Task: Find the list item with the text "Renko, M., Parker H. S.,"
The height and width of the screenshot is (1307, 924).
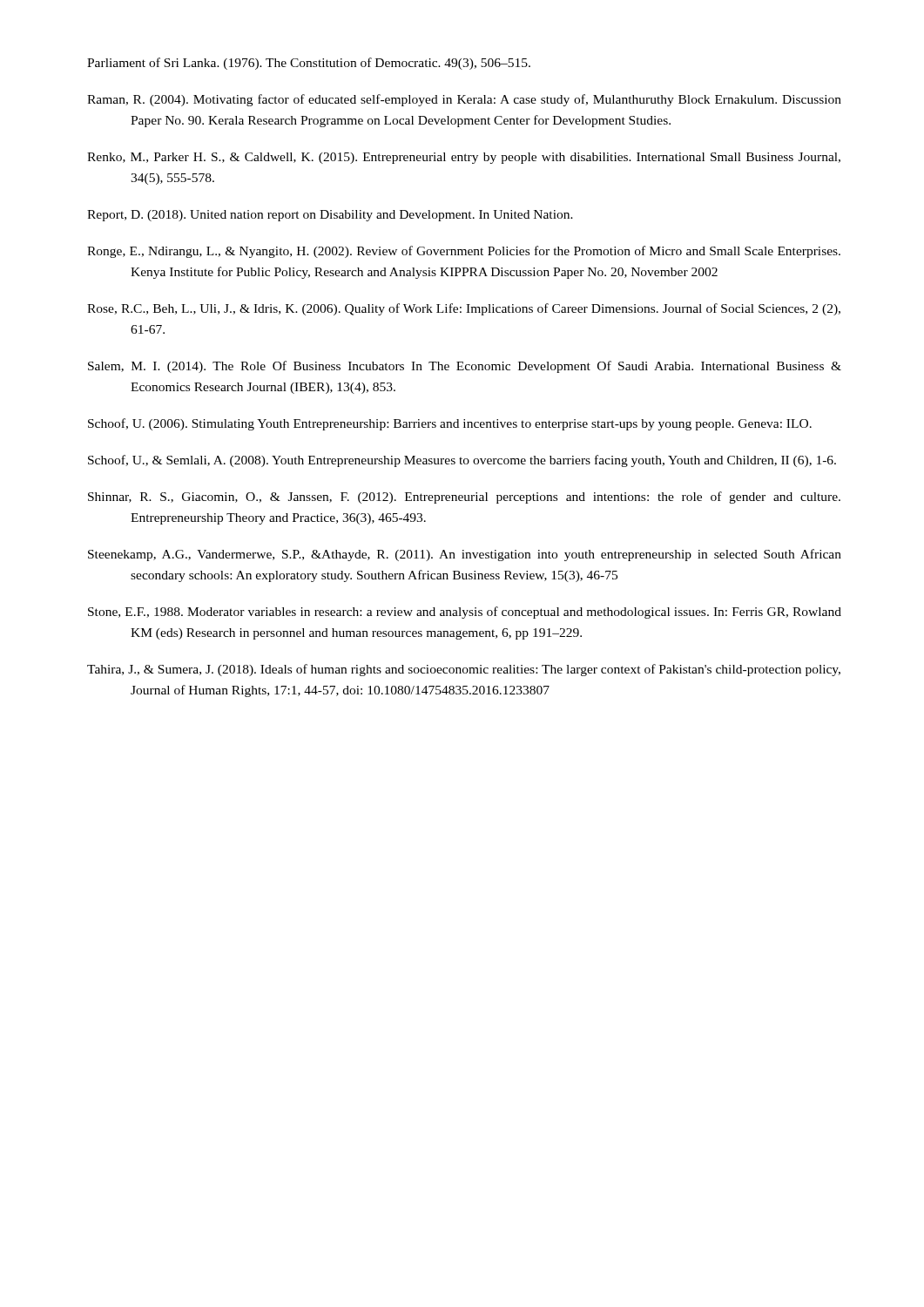Action: click(464, 167)
